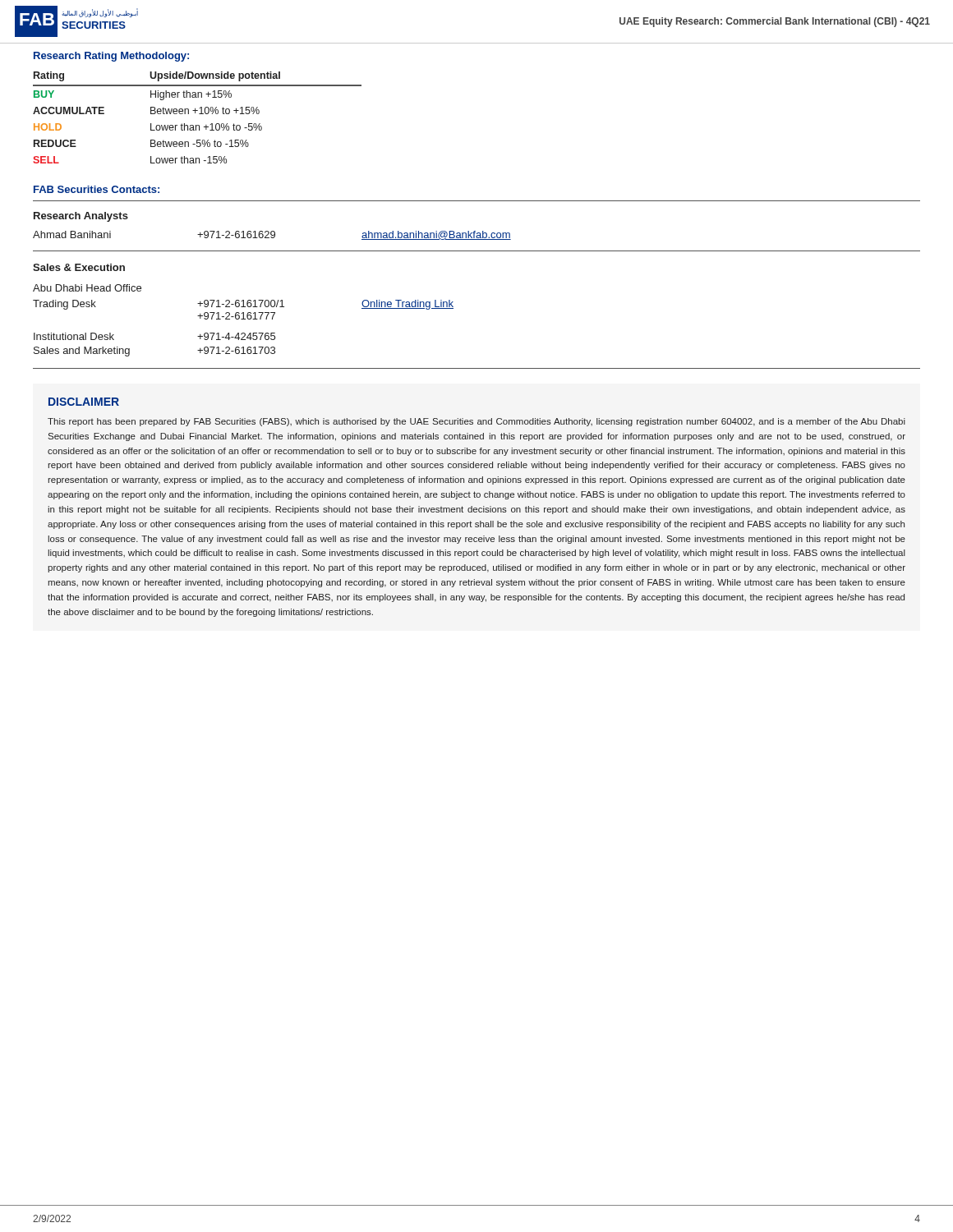Select the text block starting "Research Rating Methodology:"
953x1232 pixels.
(112, 55)
